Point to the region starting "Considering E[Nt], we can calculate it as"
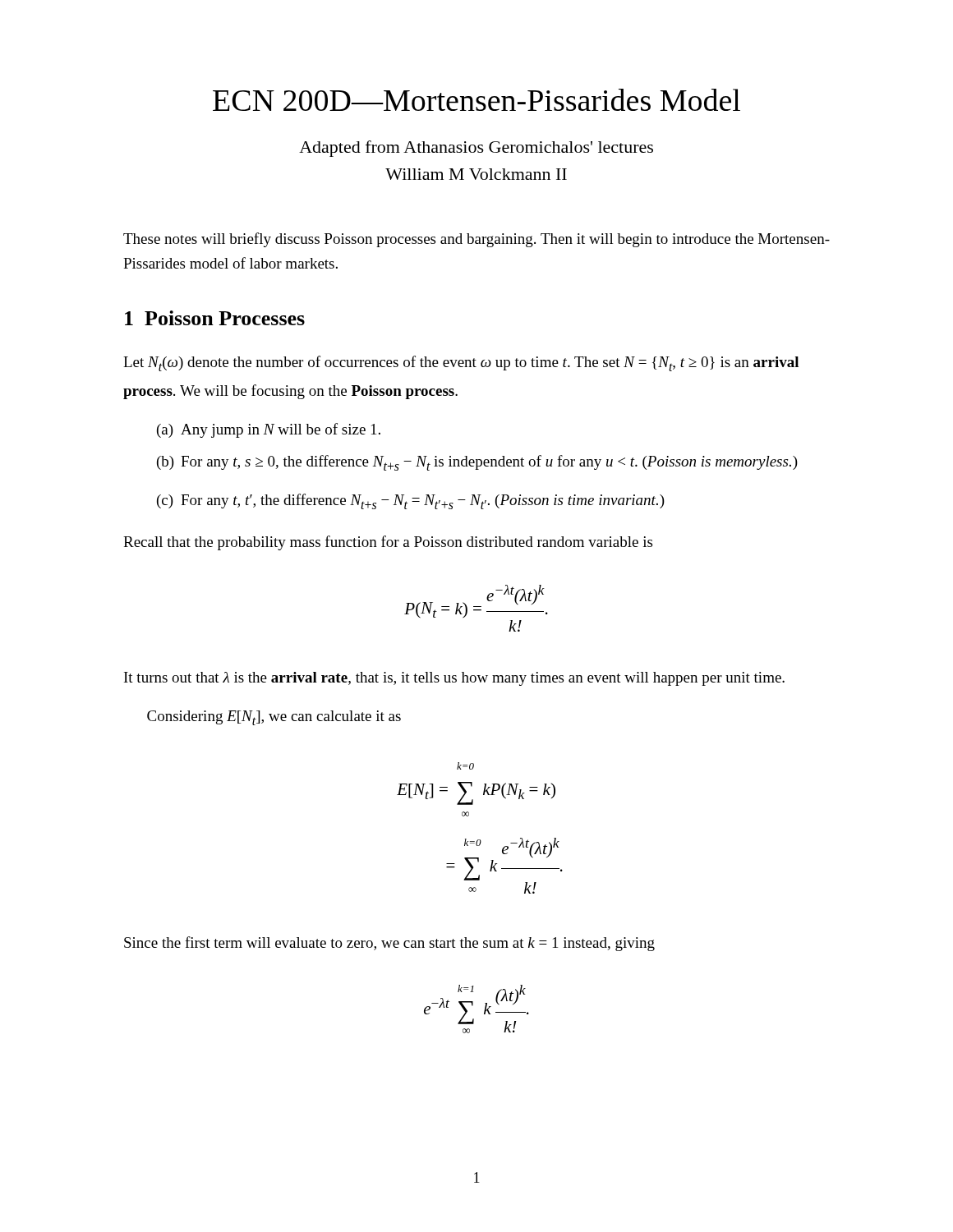 (x=262, y=718)
